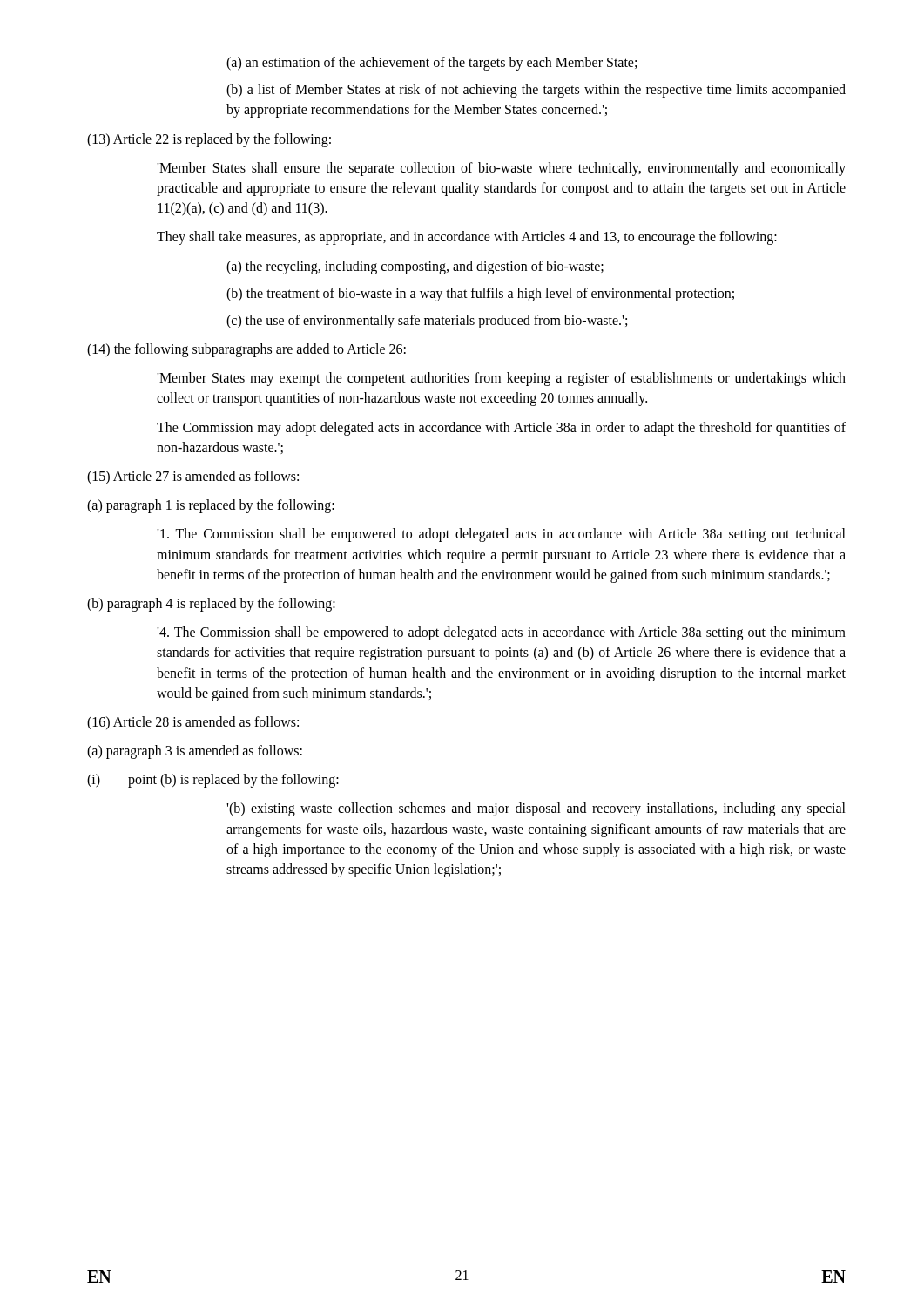Find the text starting "(14) the following subparagraphs"
924x1307 pixels.
pos(247,349)
